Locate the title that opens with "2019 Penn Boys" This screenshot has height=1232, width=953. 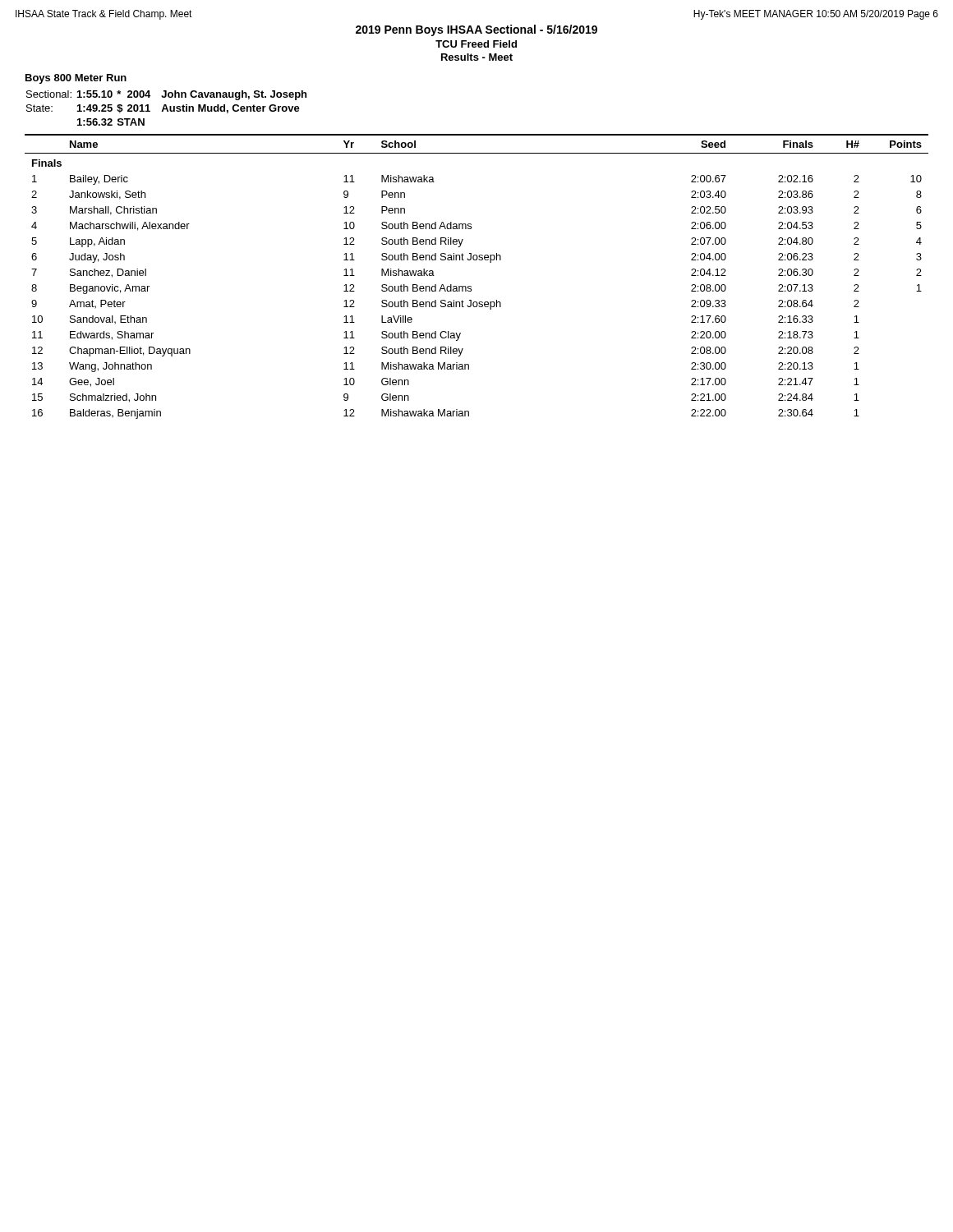[x=476, y=30]
